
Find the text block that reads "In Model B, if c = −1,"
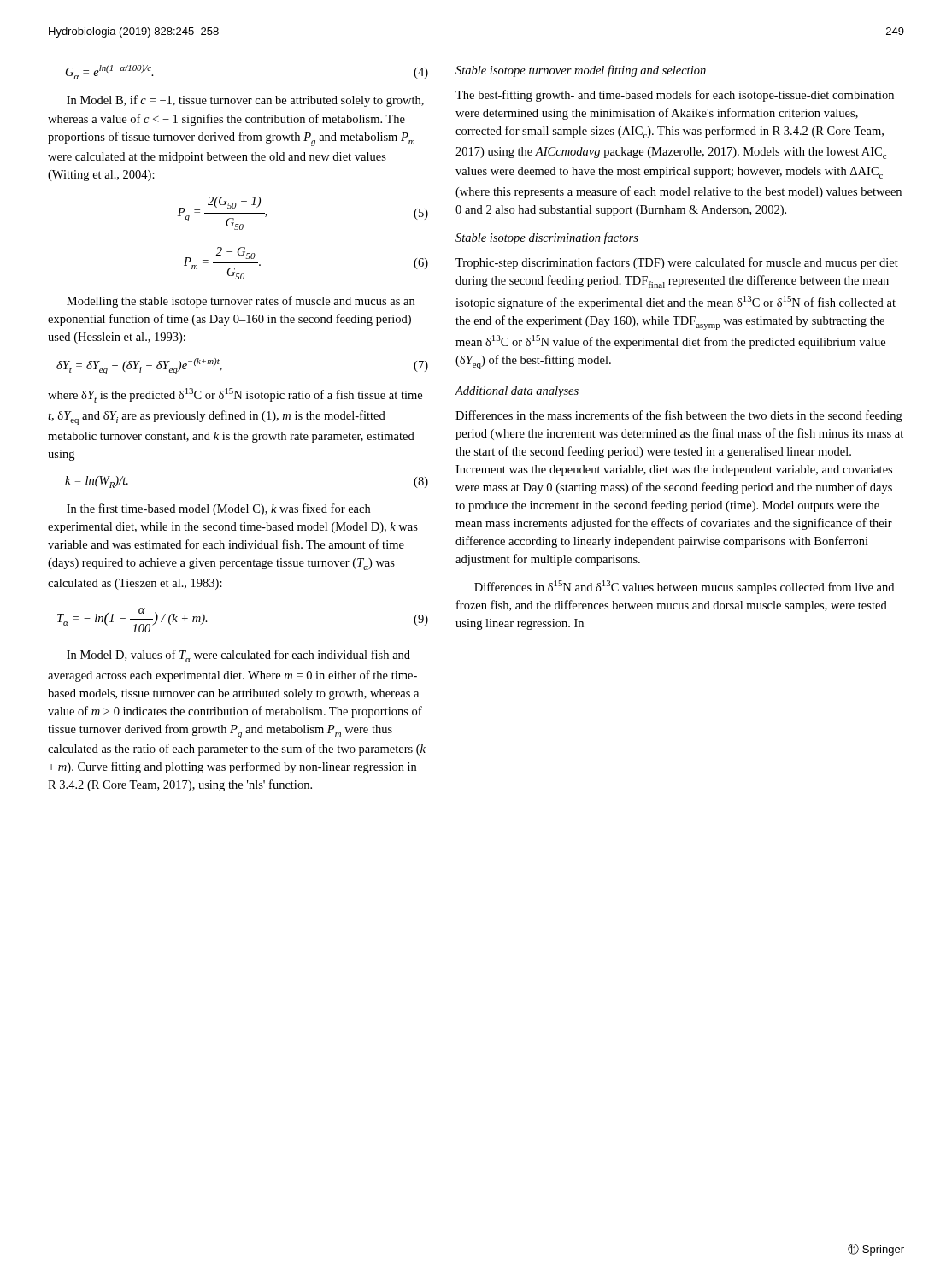238,138
